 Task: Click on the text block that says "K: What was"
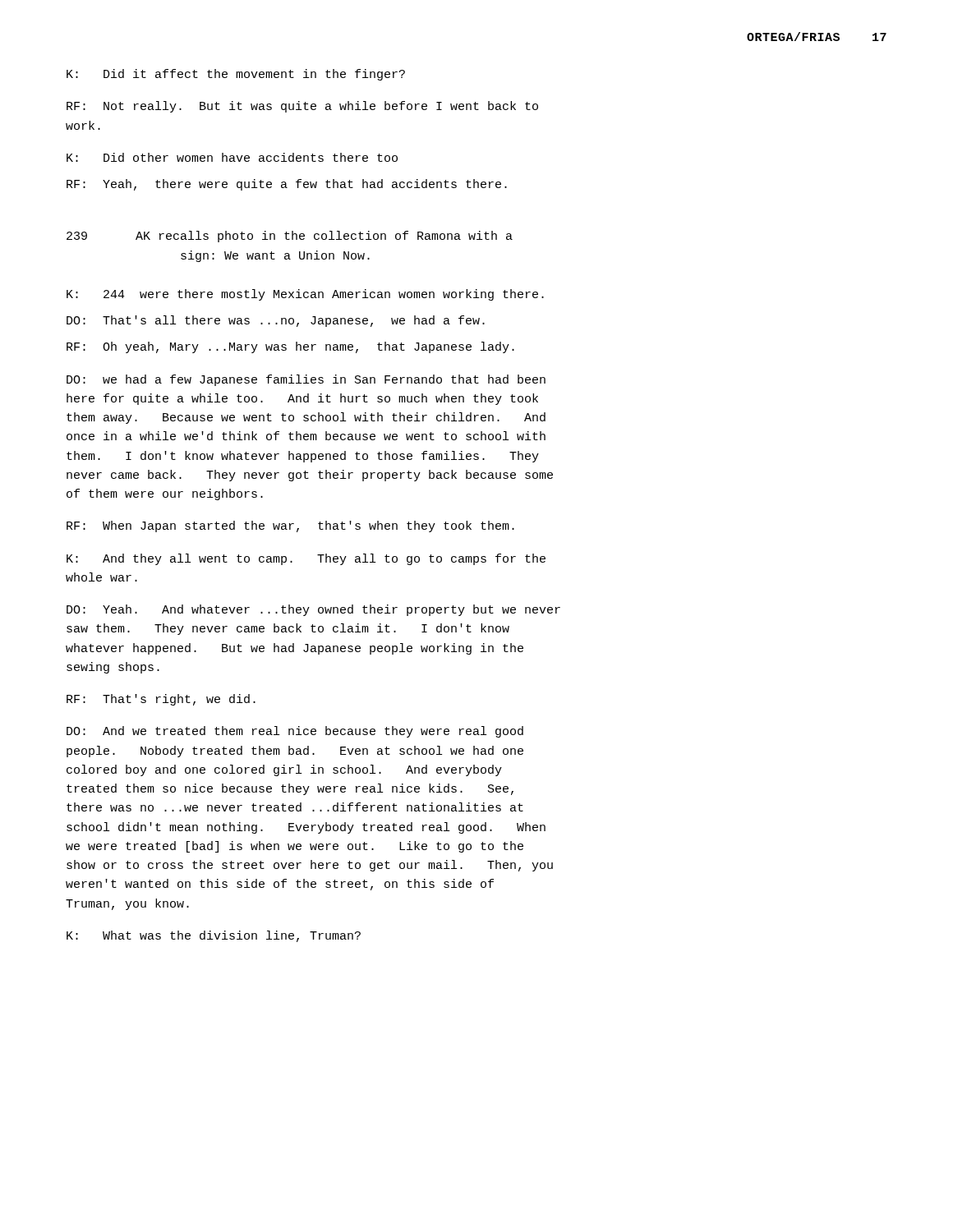tap(214, 937)
